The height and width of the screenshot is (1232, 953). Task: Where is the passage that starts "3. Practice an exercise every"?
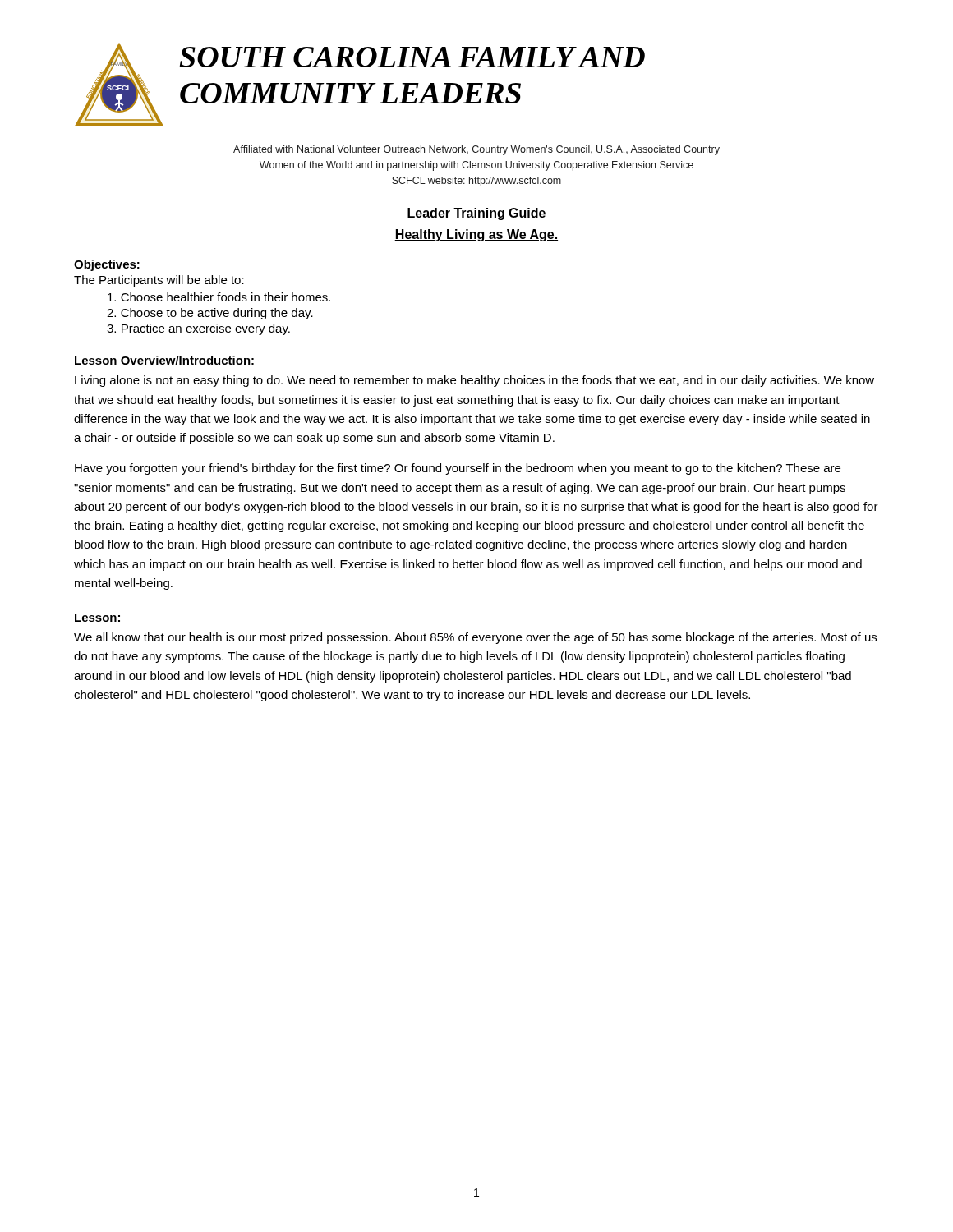tap(199, 328)
